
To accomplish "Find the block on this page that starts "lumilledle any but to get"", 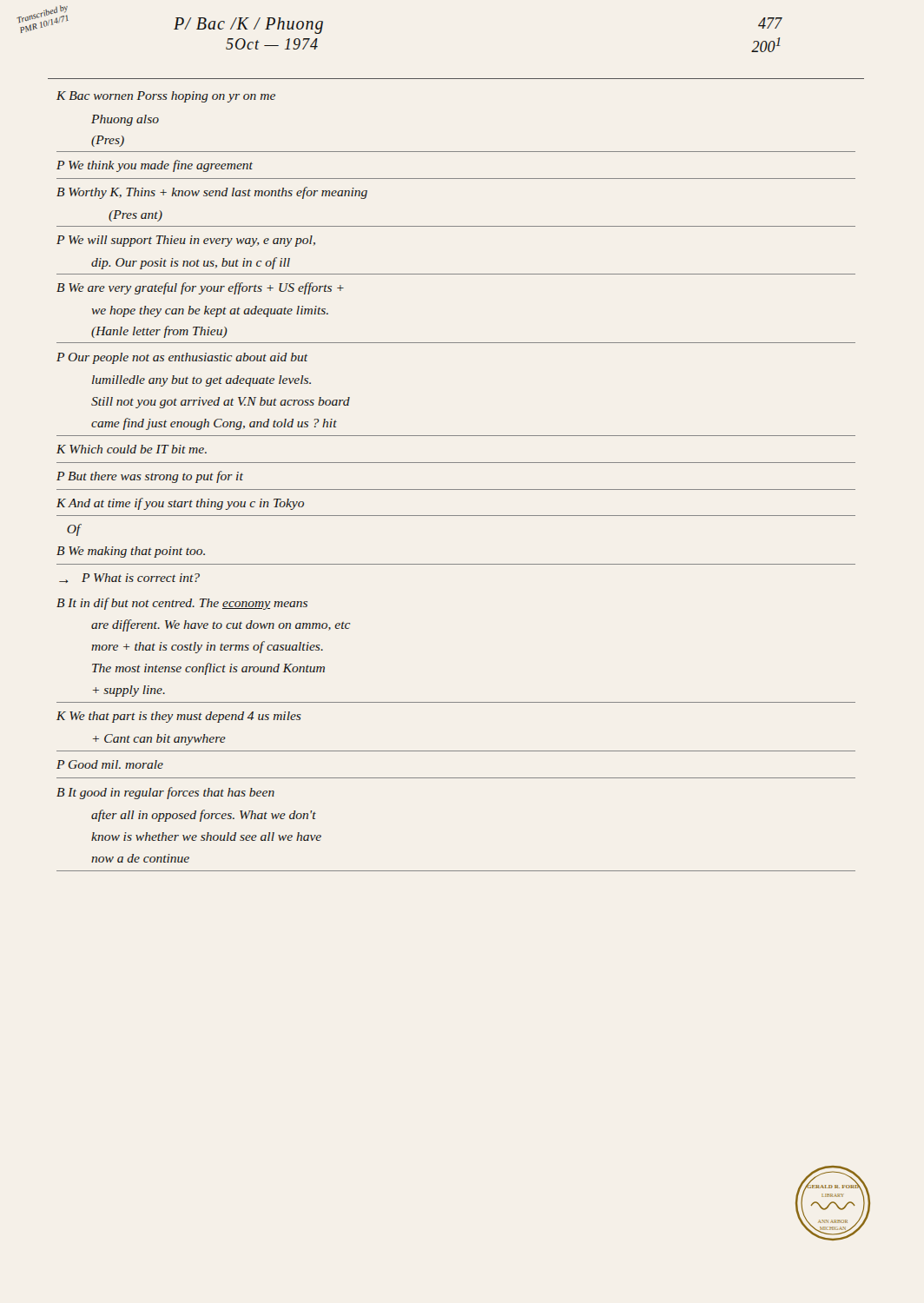I will (x=202, y=379).
